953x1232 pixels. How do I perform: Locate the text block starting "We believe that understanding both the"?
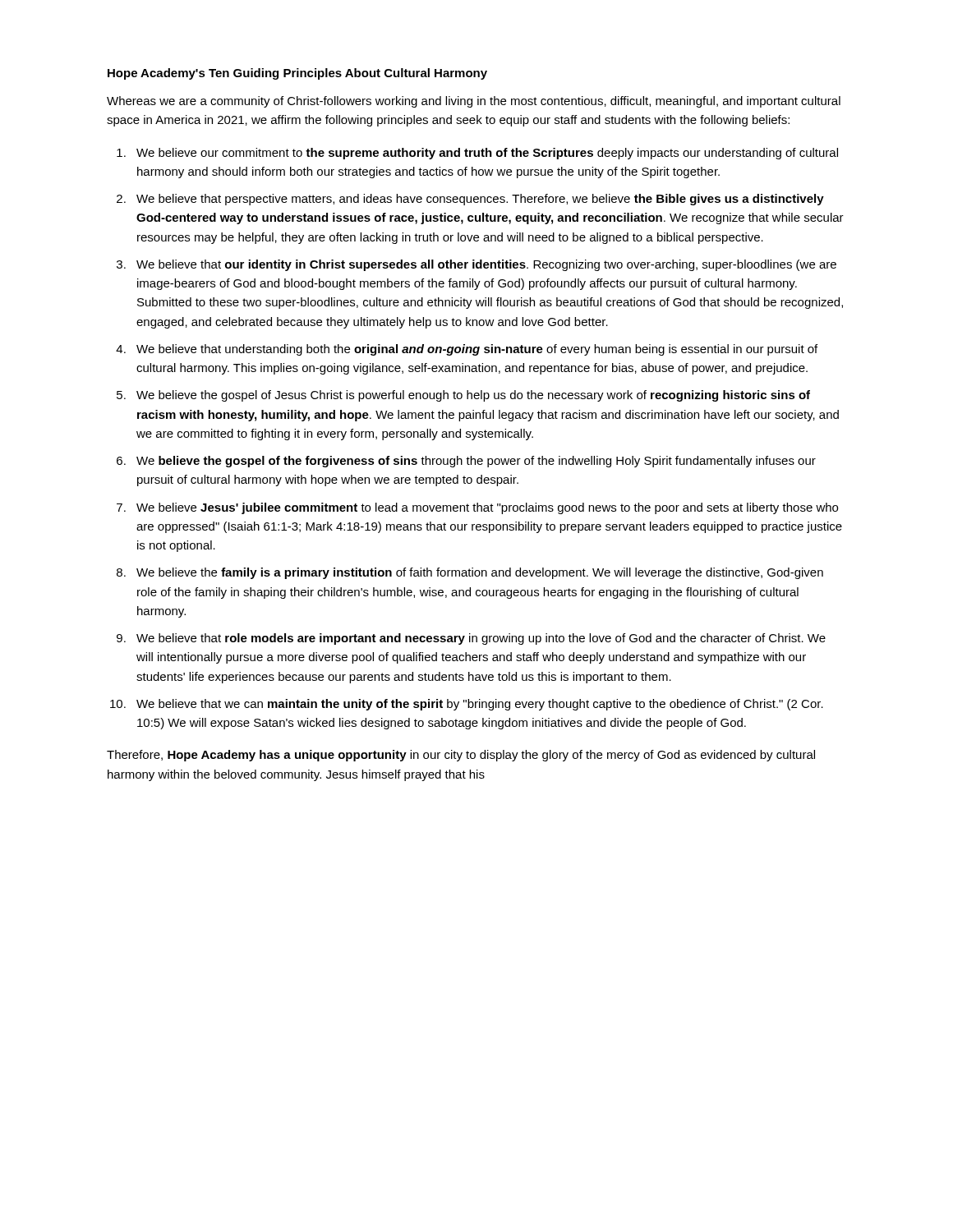point(477,358)
